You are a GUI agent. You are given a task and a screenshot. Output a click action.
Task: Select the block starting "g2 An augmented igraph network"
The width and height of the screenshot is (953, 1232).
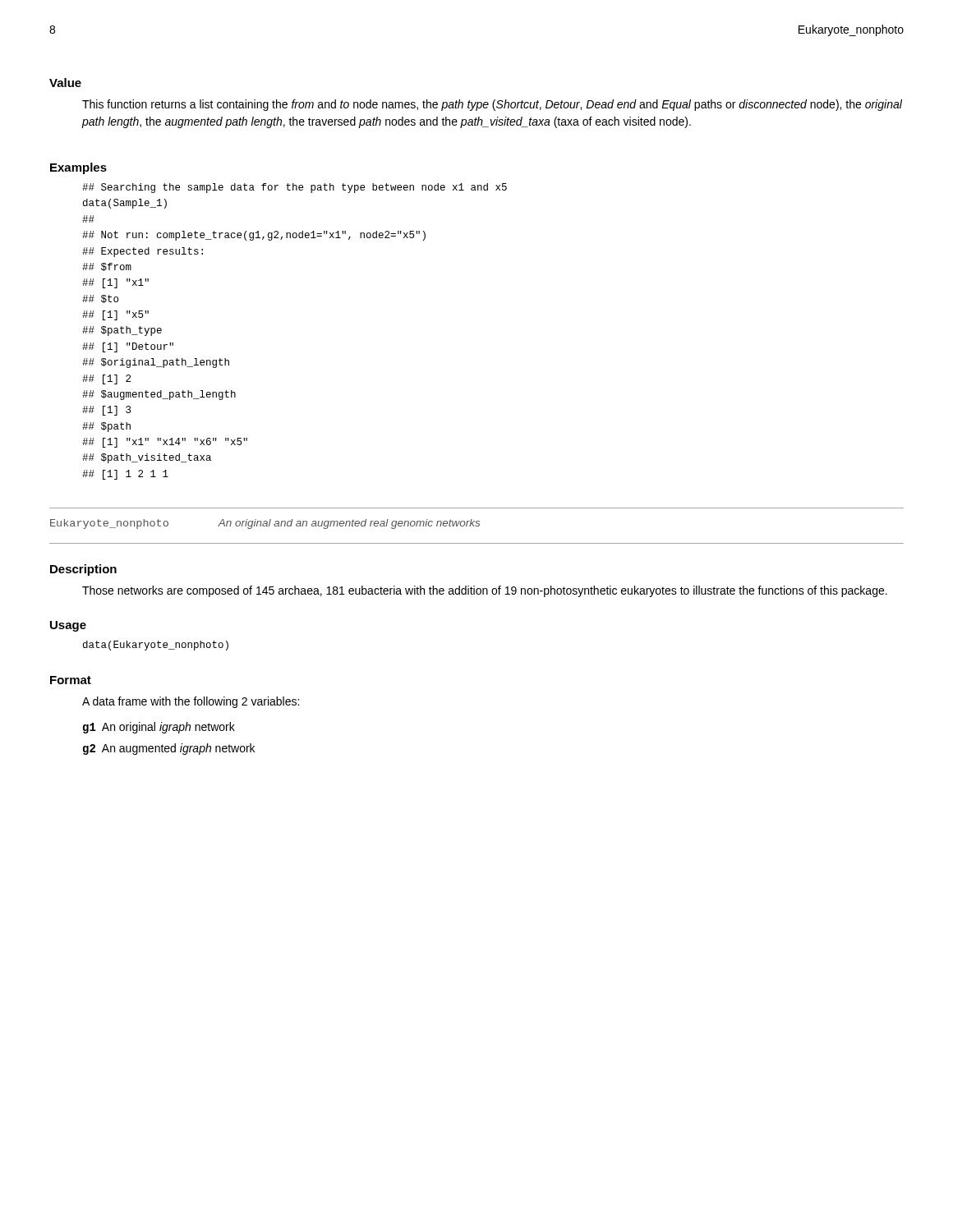169,748
